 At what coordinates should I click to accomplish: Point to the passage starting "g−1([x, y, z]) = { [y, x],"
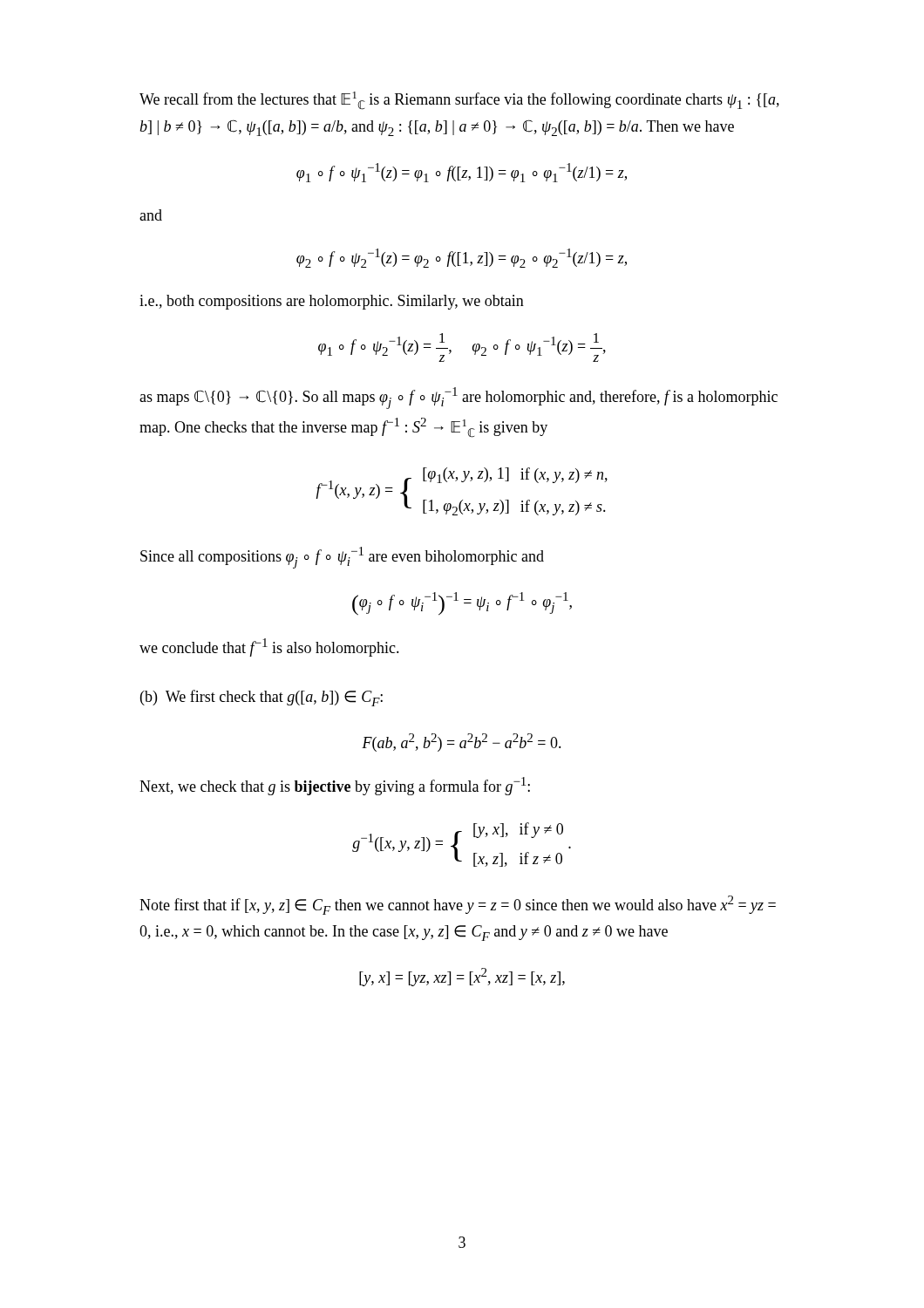462,845
